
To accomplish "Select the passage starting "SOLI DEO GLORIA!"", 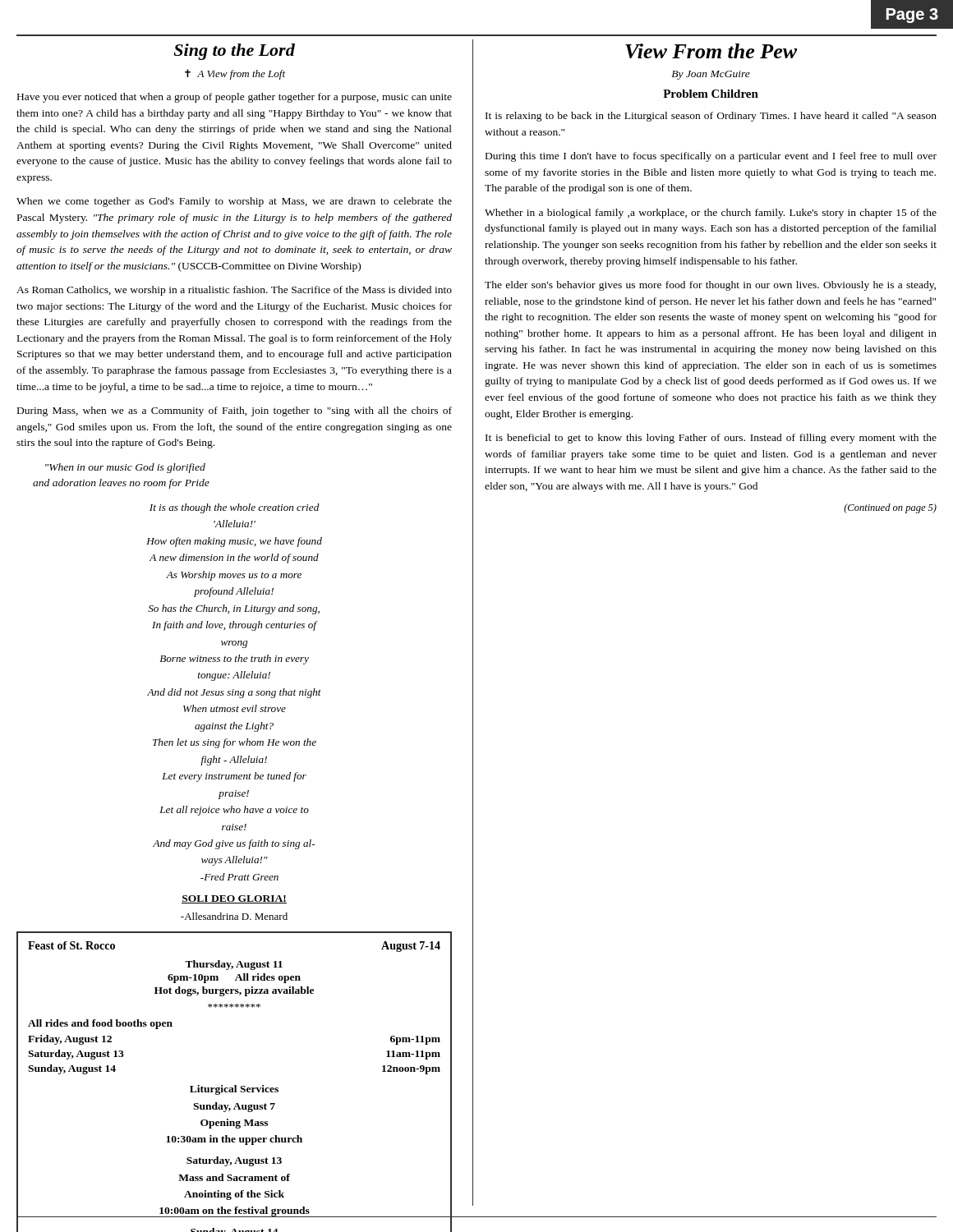I will coord(234,898).
